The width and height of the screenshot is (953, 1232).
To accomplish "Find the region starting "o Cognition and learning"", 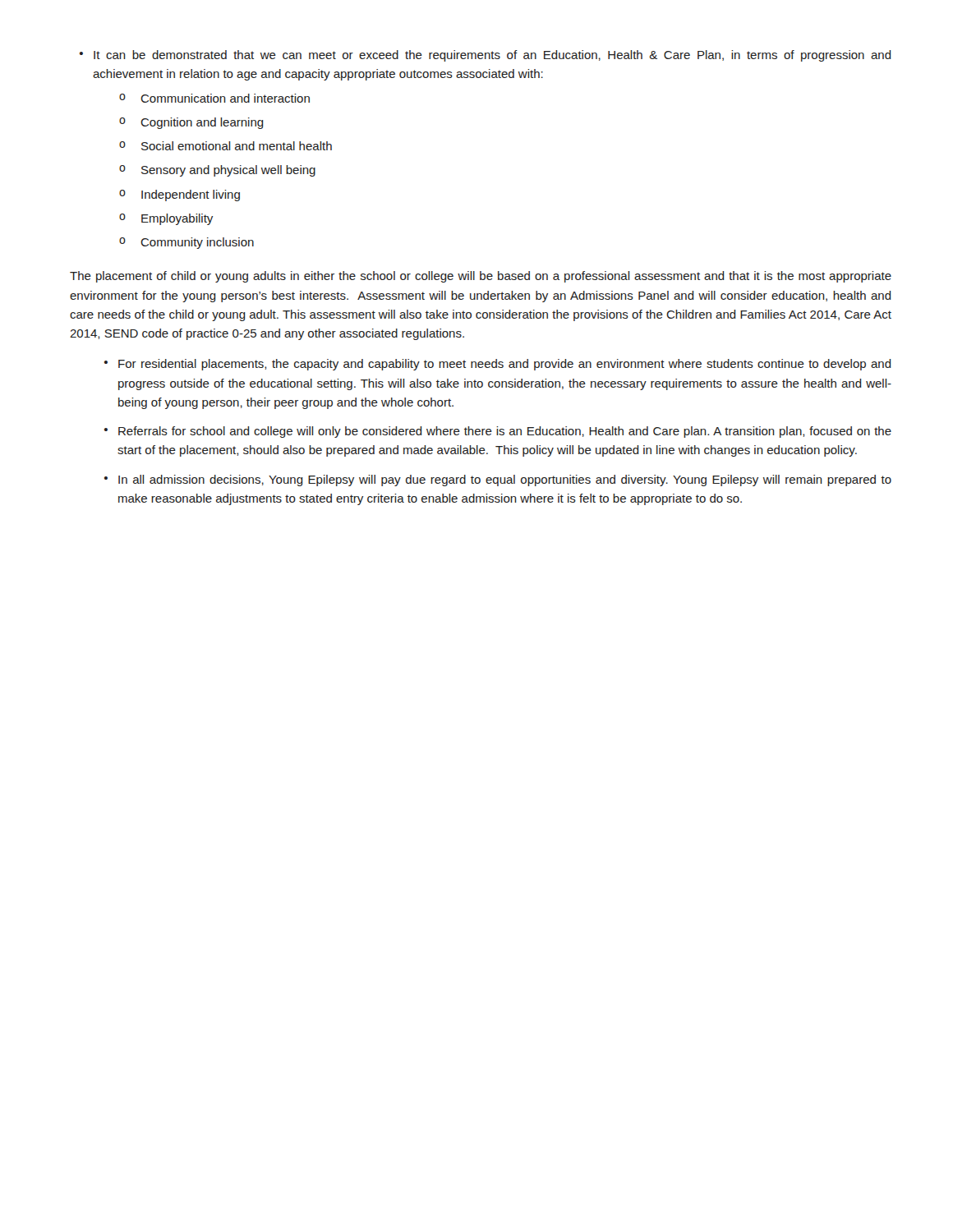I will click(191, 123).
